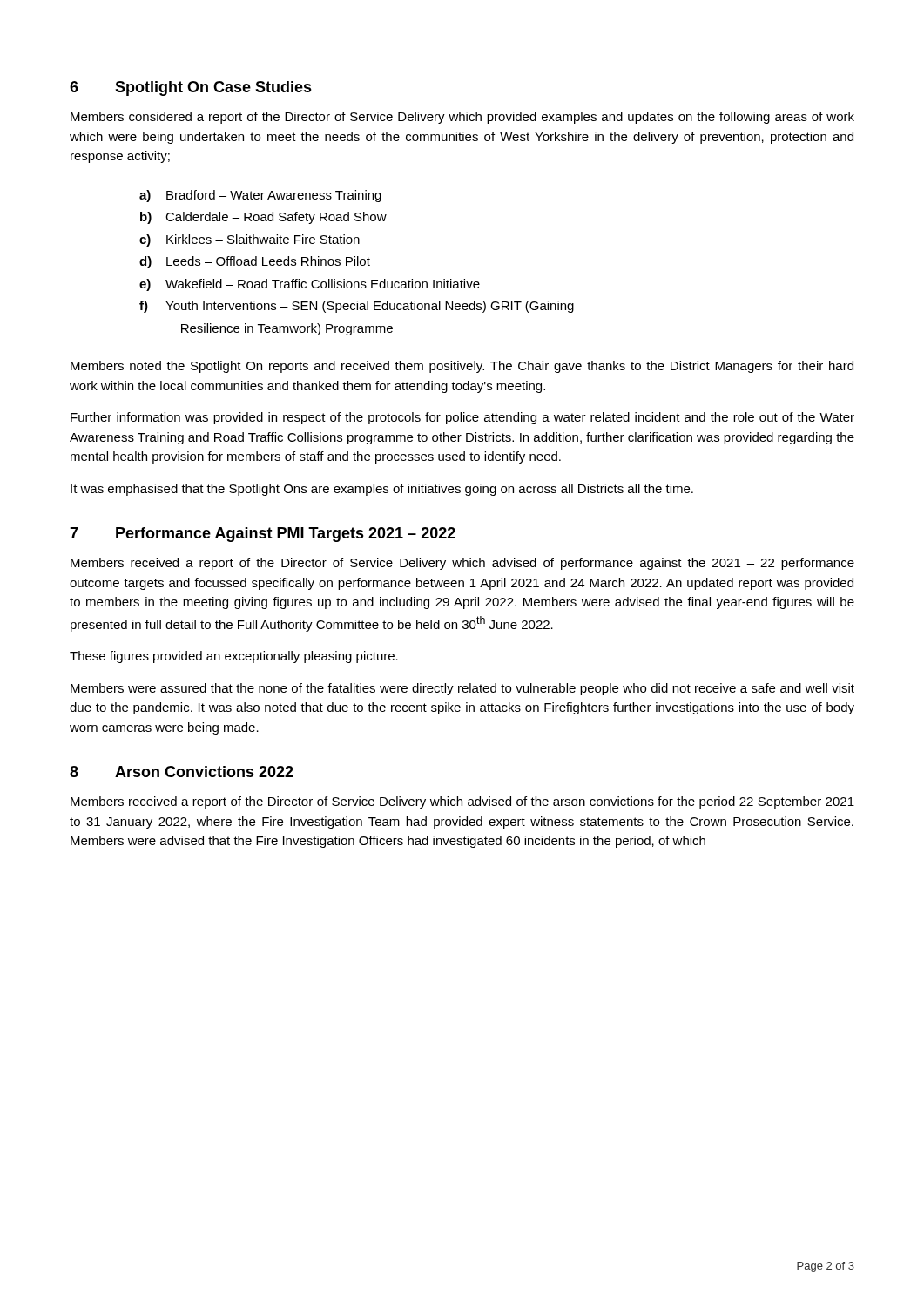Point to the text block starting "b) Calderdale – Road Safety Road"
Screen dimensions: 1307x924
click(x=263, y=217)
